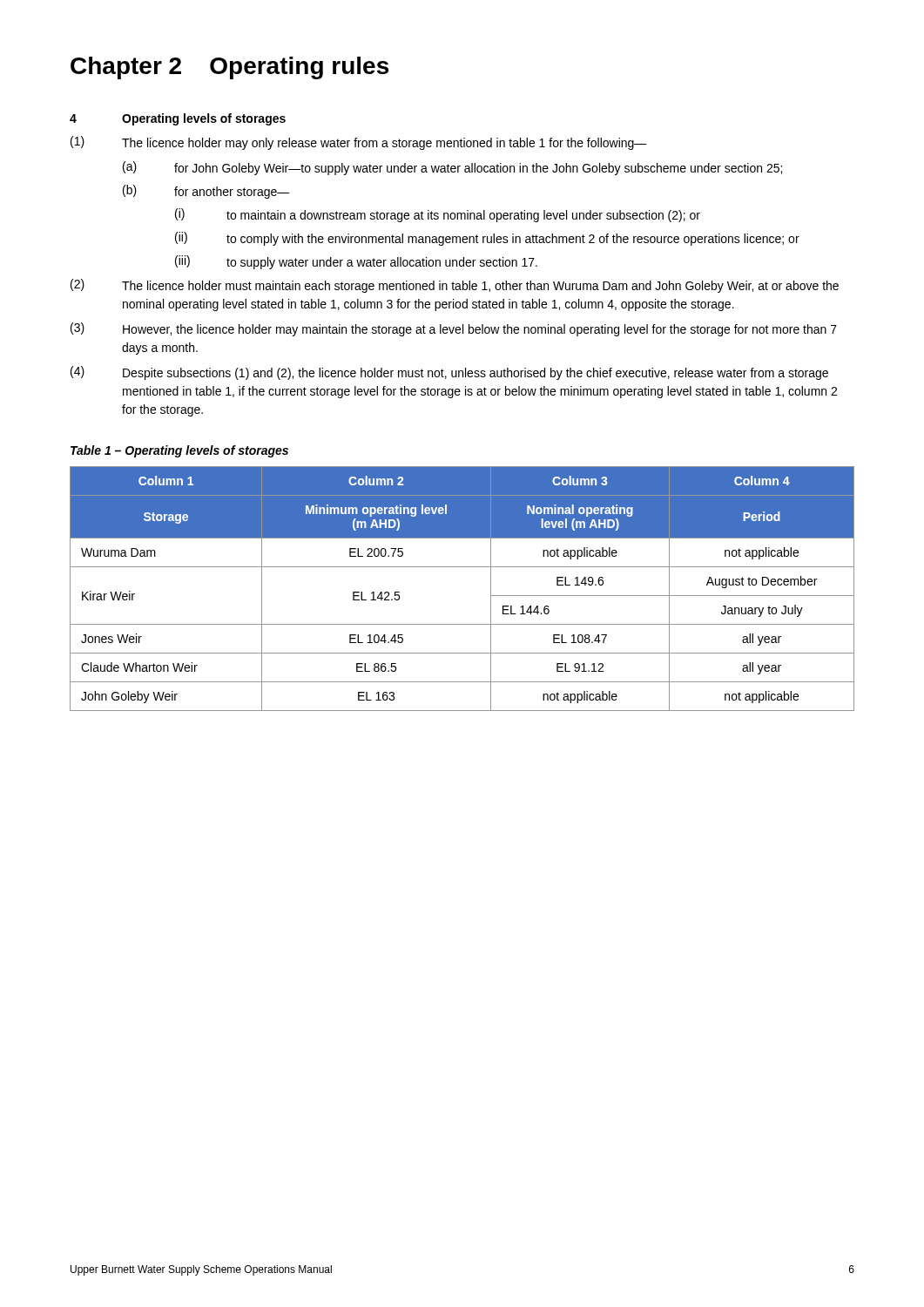Locate the table with the text "Jones Weir"
Image resolution: width=924 pixels, height=1307 pixels.
pyautogui.click(x=462, y=589)
